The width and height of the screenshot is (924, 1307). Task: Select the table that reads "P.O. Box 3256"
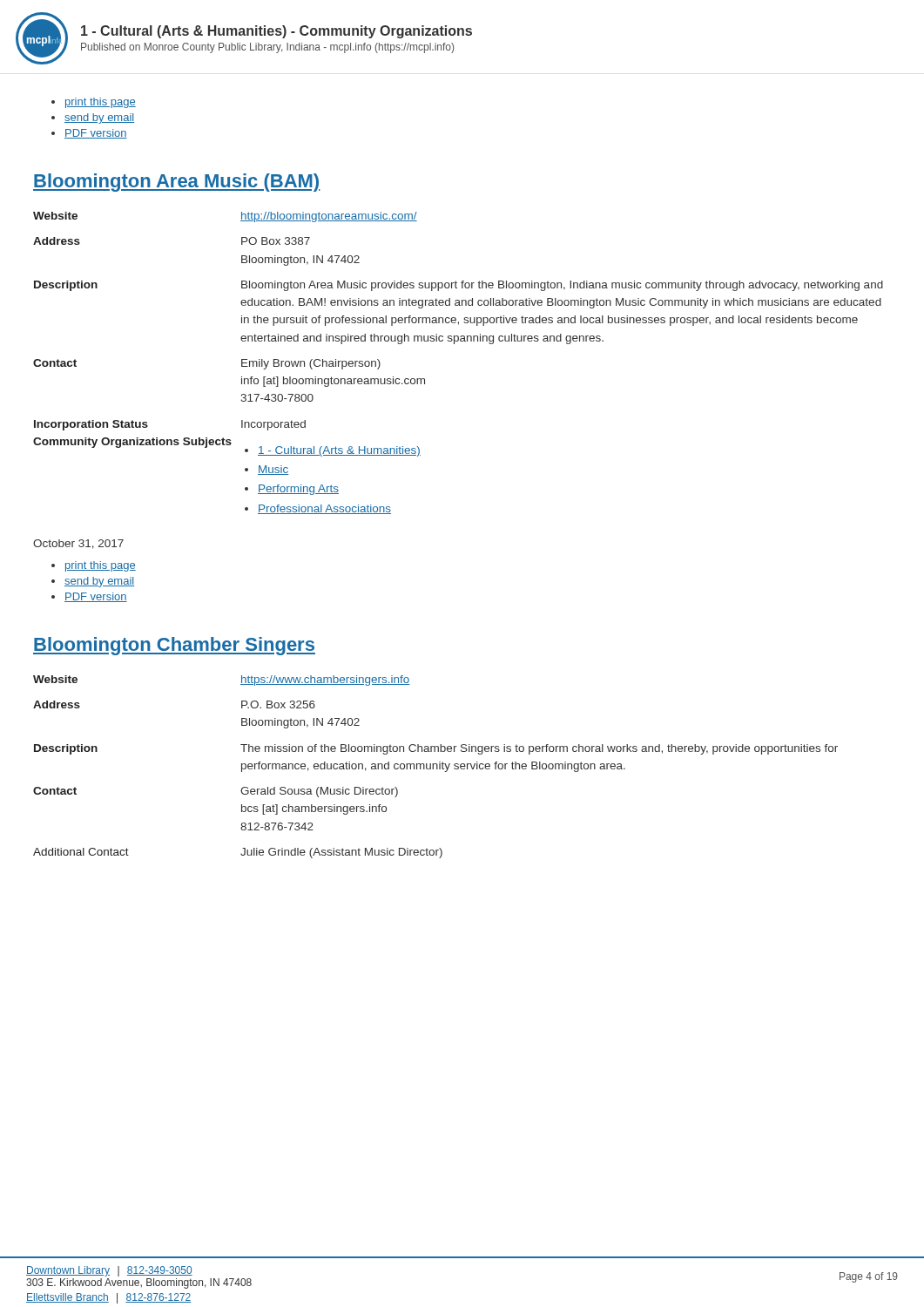[x=462, y=767]
